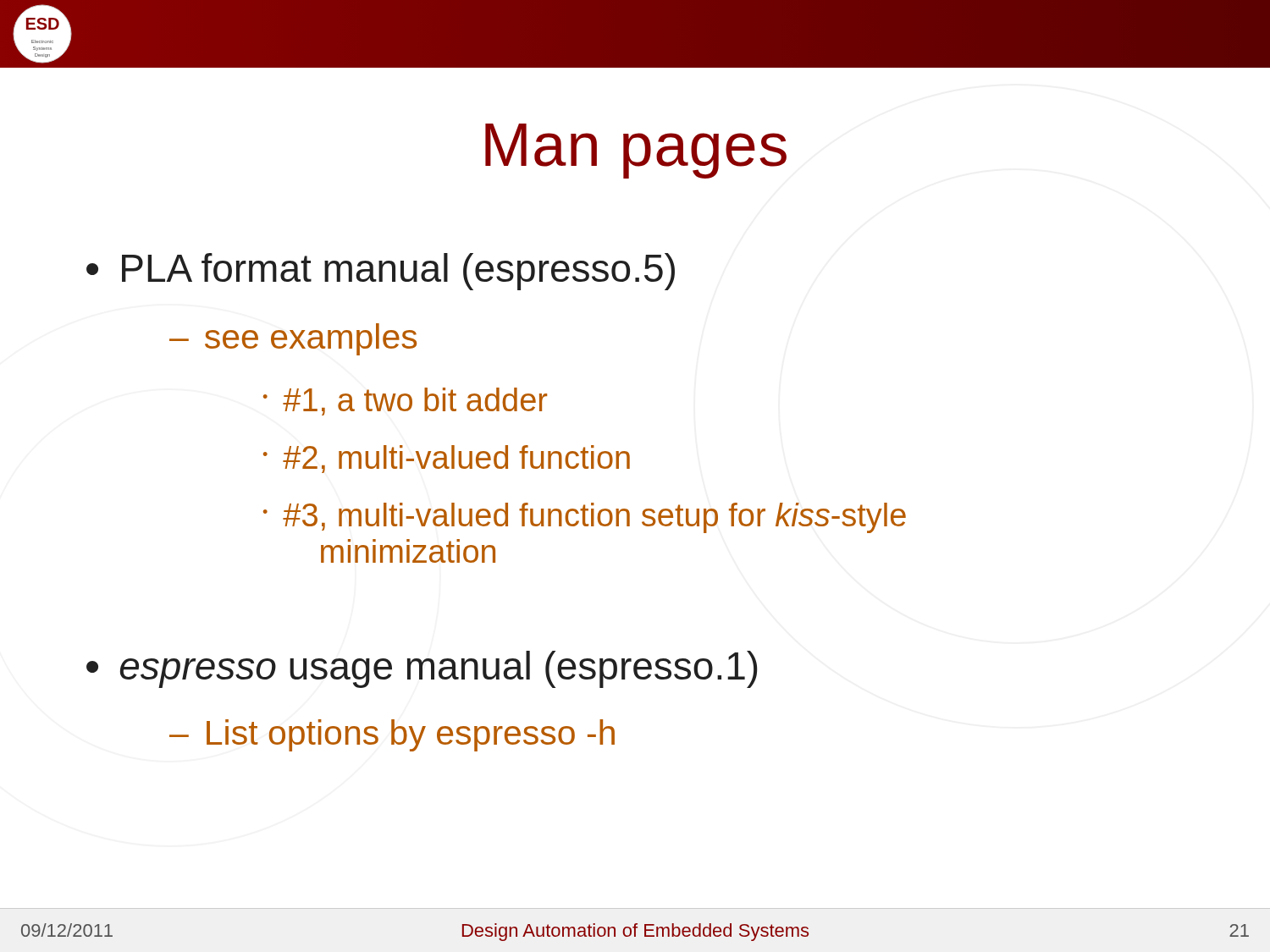This screenshot has height=952, width=1270.
Task: Click the passage that begins "• #1, a"
Action: tap(405, 401)
